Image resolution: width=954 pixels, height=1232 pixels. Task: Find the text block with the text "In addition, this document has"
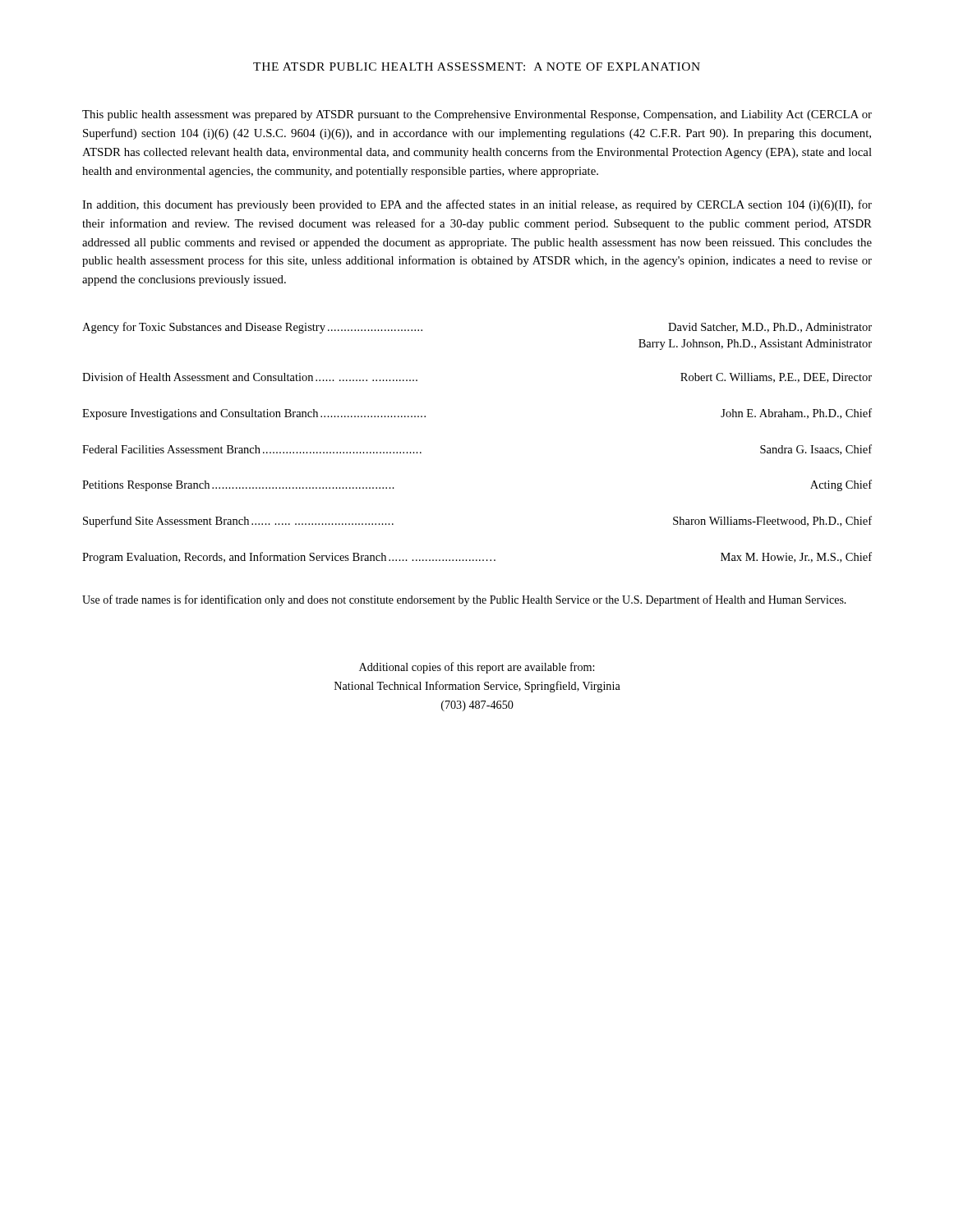[x=477, y=242]
